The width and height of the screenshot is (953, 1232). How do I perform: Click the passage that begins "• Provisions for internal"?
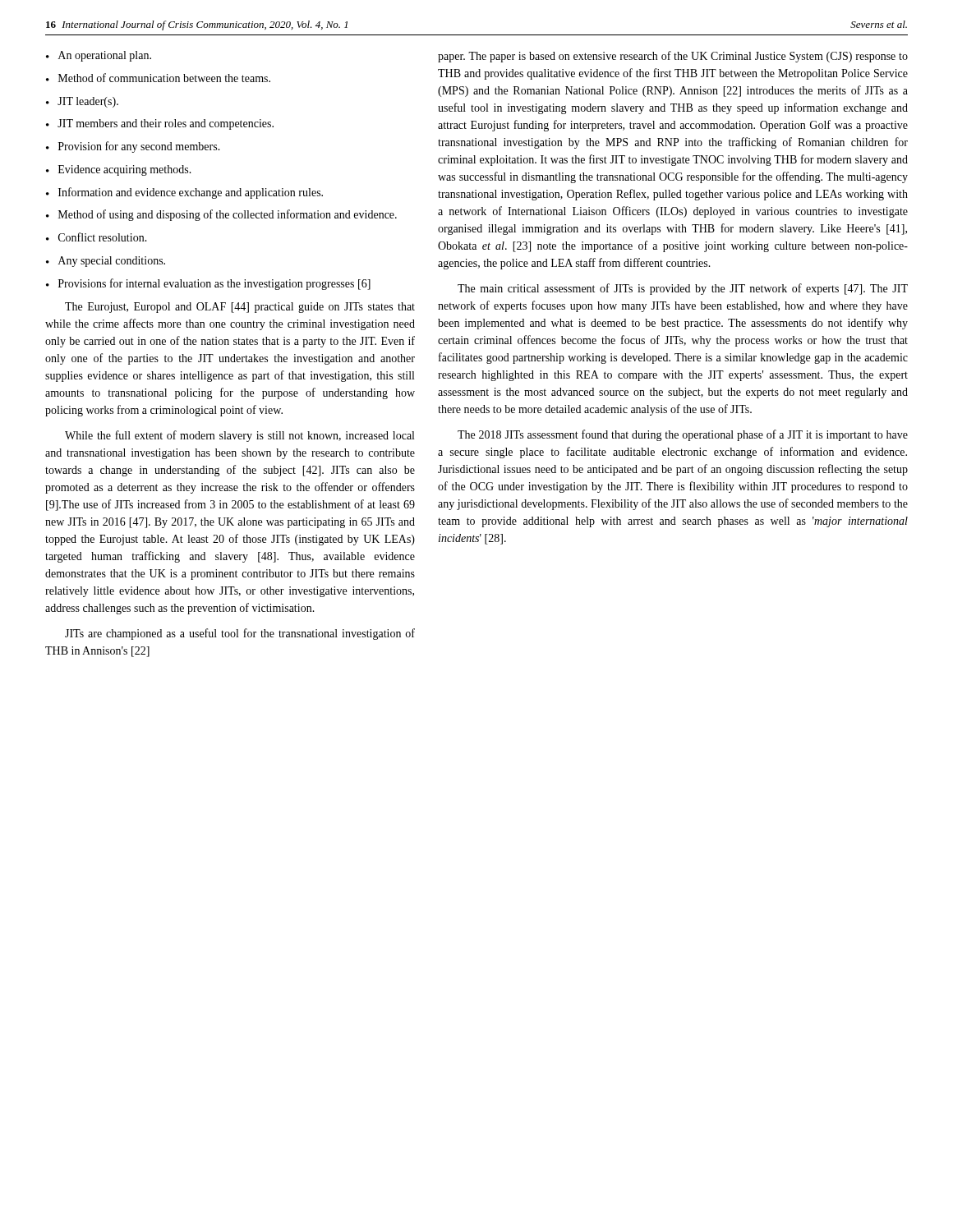[x=208, y=285]
